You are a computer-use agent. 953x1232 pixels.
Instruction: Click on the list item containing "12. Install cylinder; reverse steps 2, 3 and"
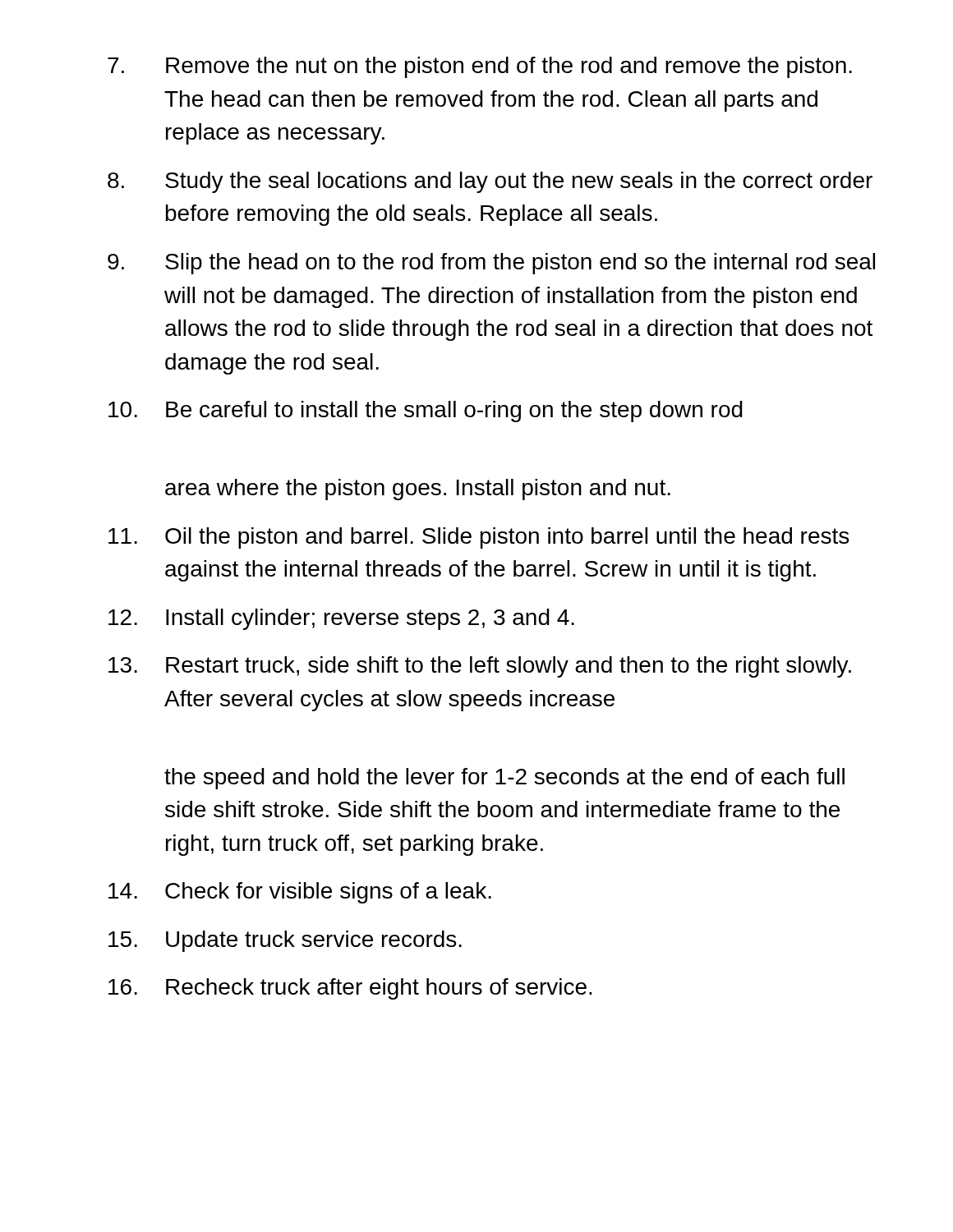(497, 618)
